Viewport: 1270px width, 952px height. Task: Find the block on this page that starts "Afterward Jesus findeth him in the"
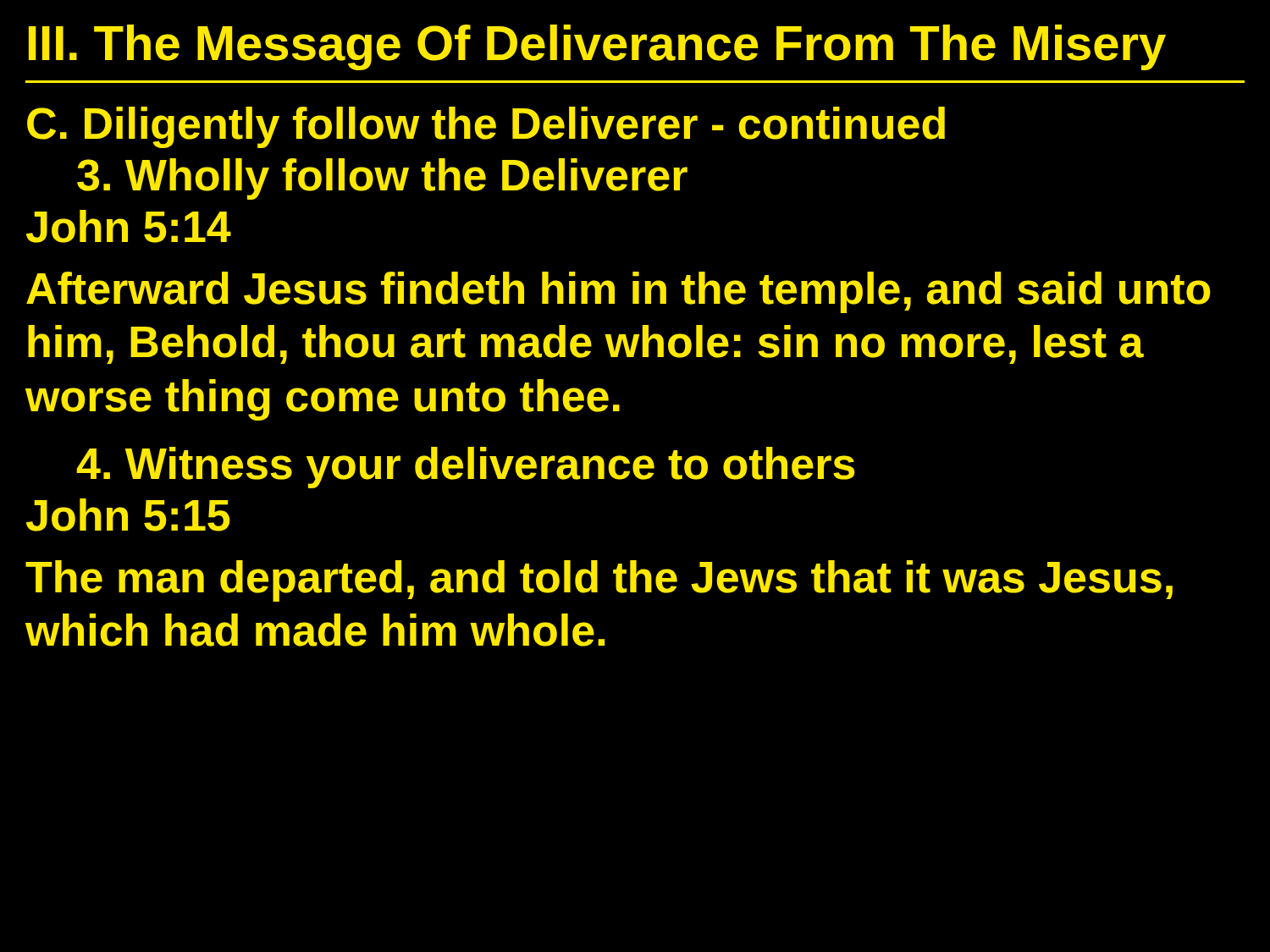coord(619,342)
